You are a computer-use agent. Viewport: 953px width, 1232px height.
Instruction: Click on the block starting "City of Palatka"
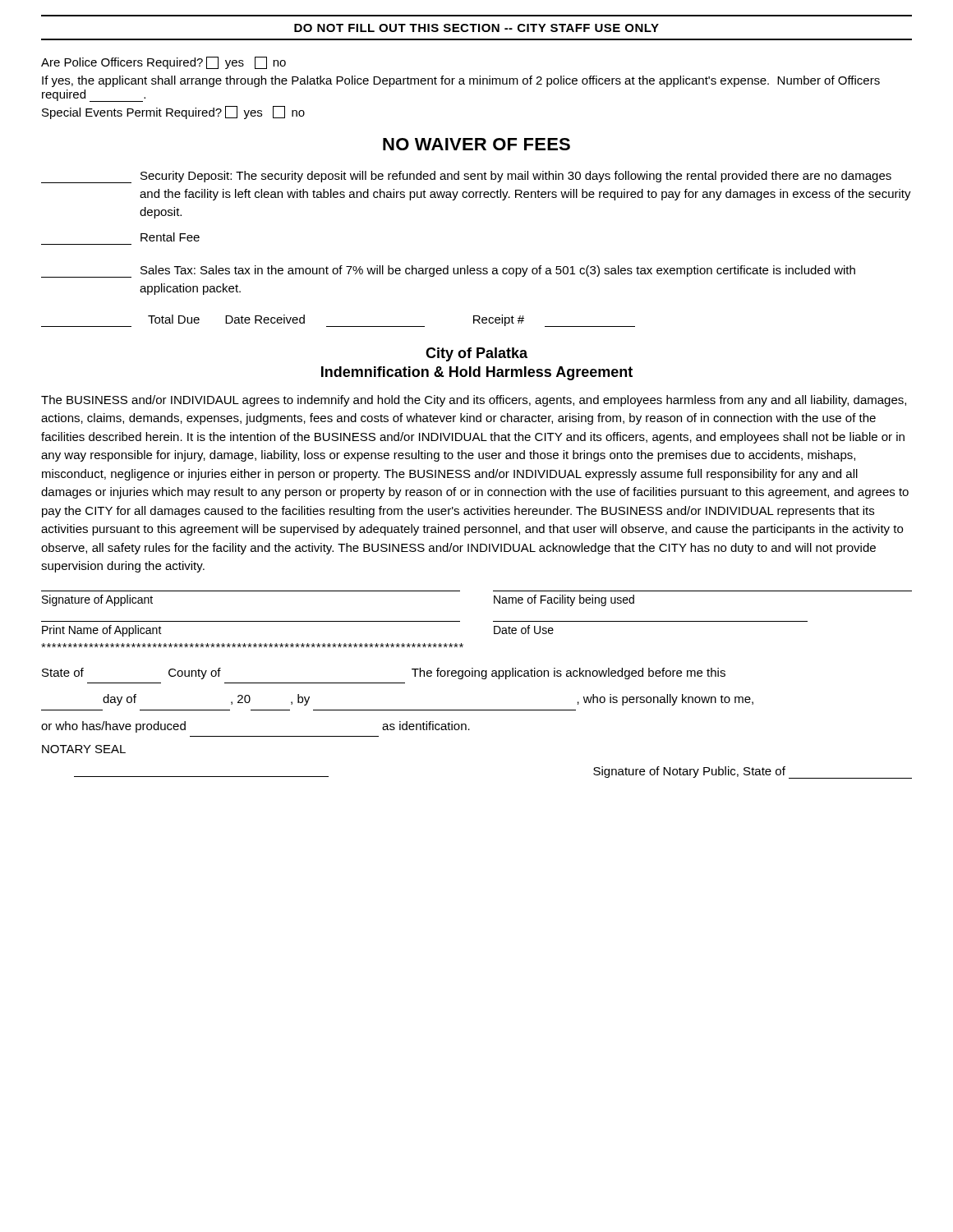tap(476, 353)
